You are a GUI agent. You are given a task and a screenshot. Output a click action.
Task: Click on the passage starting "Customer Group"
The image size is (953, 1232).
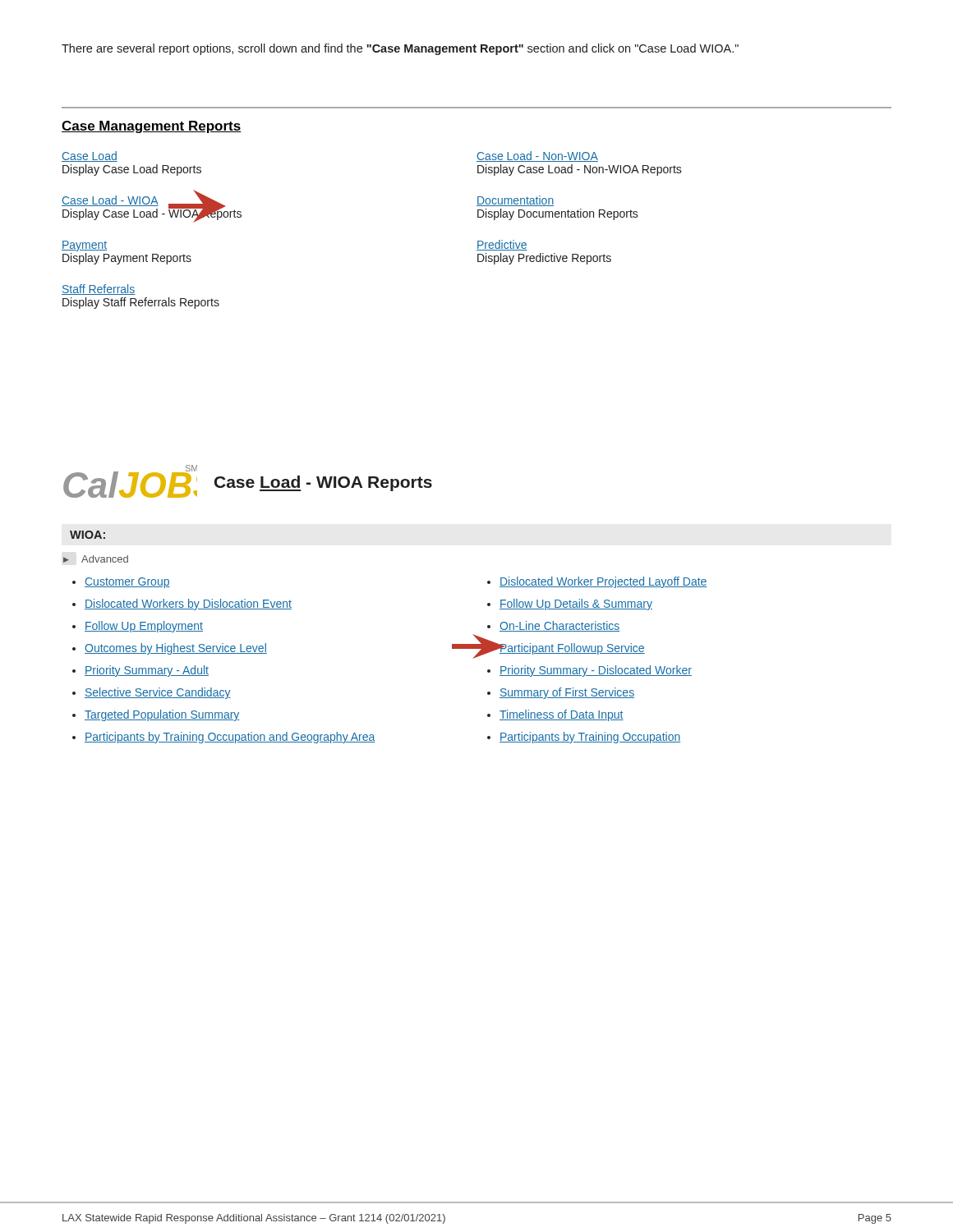[127, 582]
